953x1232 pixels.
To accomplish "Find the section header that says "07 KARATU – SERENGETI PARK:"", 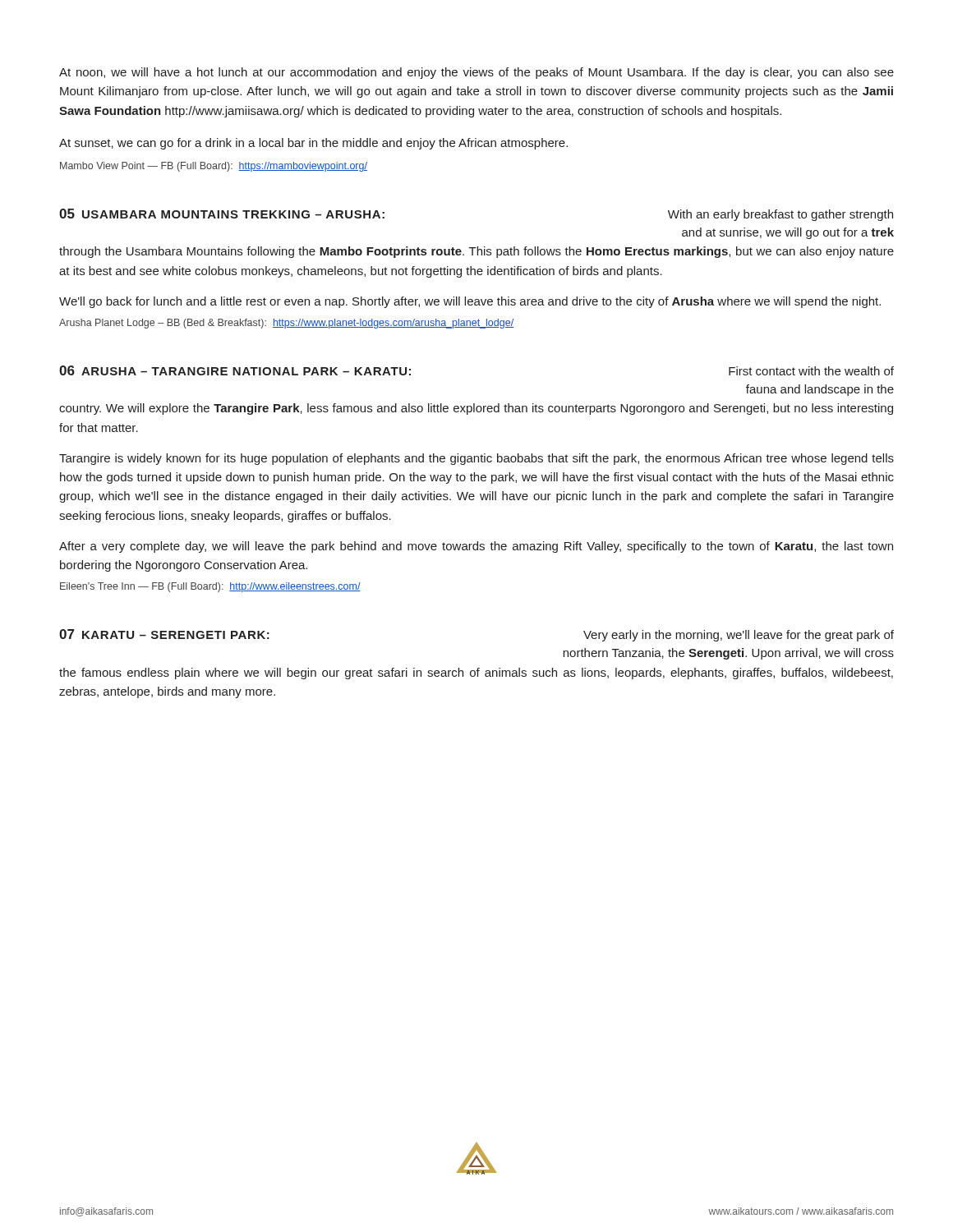I will click(x=163, y=635).
